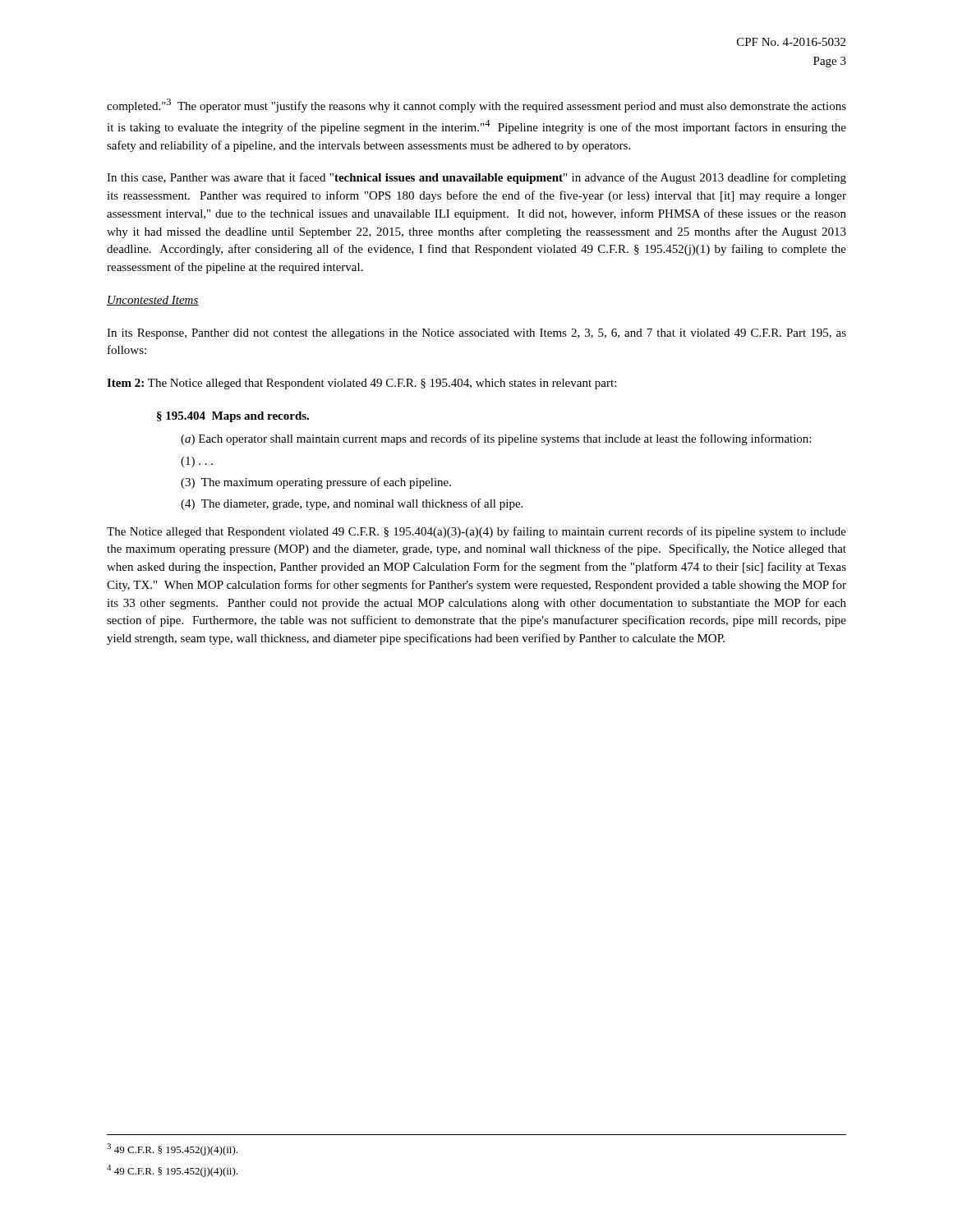This screenshot has width=953, height=1232.
Task: Locate the text "4 49 C.F.R. § 195.452(j)(4)(ii)."
Action: coord(173,1170)
